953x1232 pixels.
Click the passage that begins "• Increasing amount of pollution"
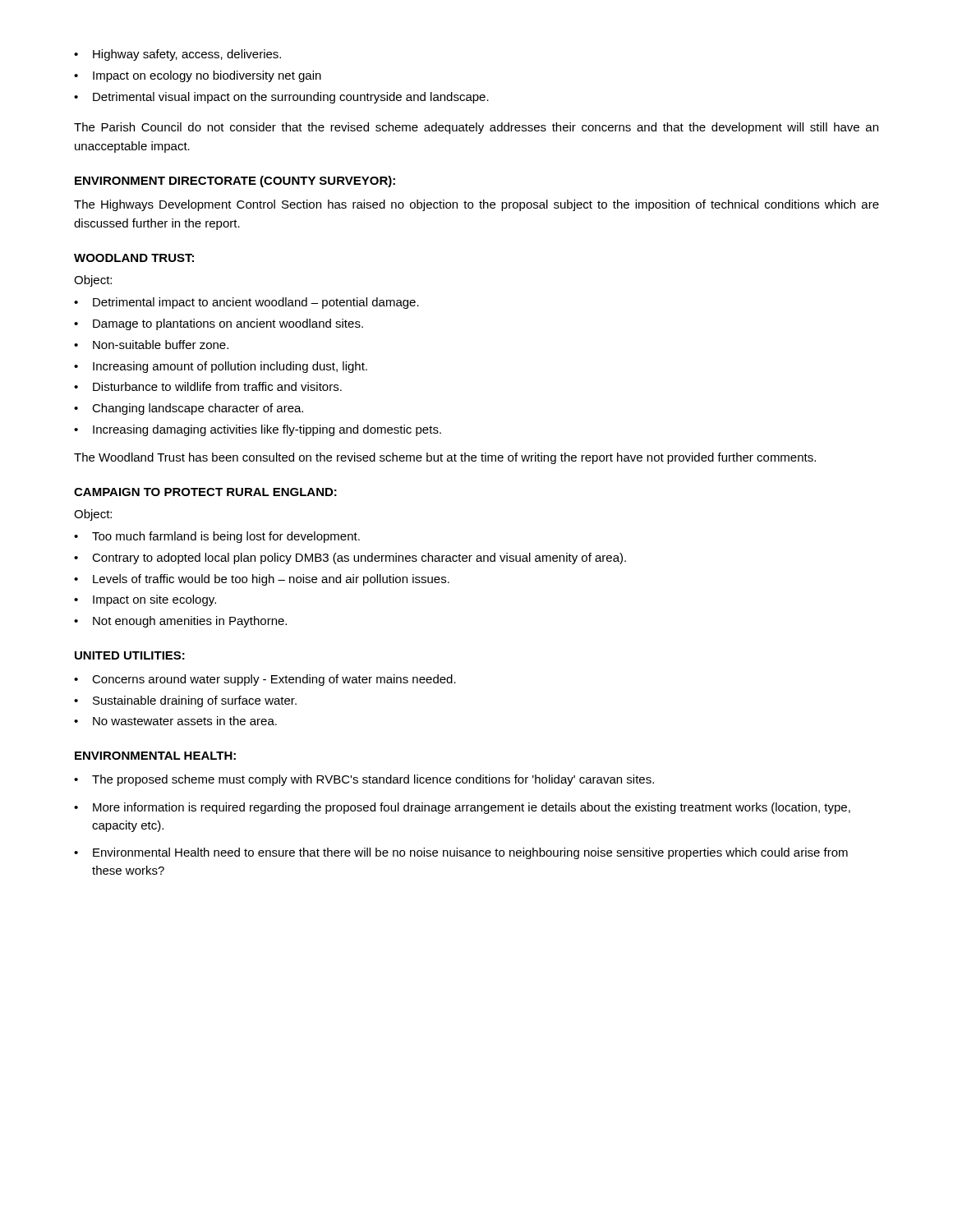coord(221,367)
